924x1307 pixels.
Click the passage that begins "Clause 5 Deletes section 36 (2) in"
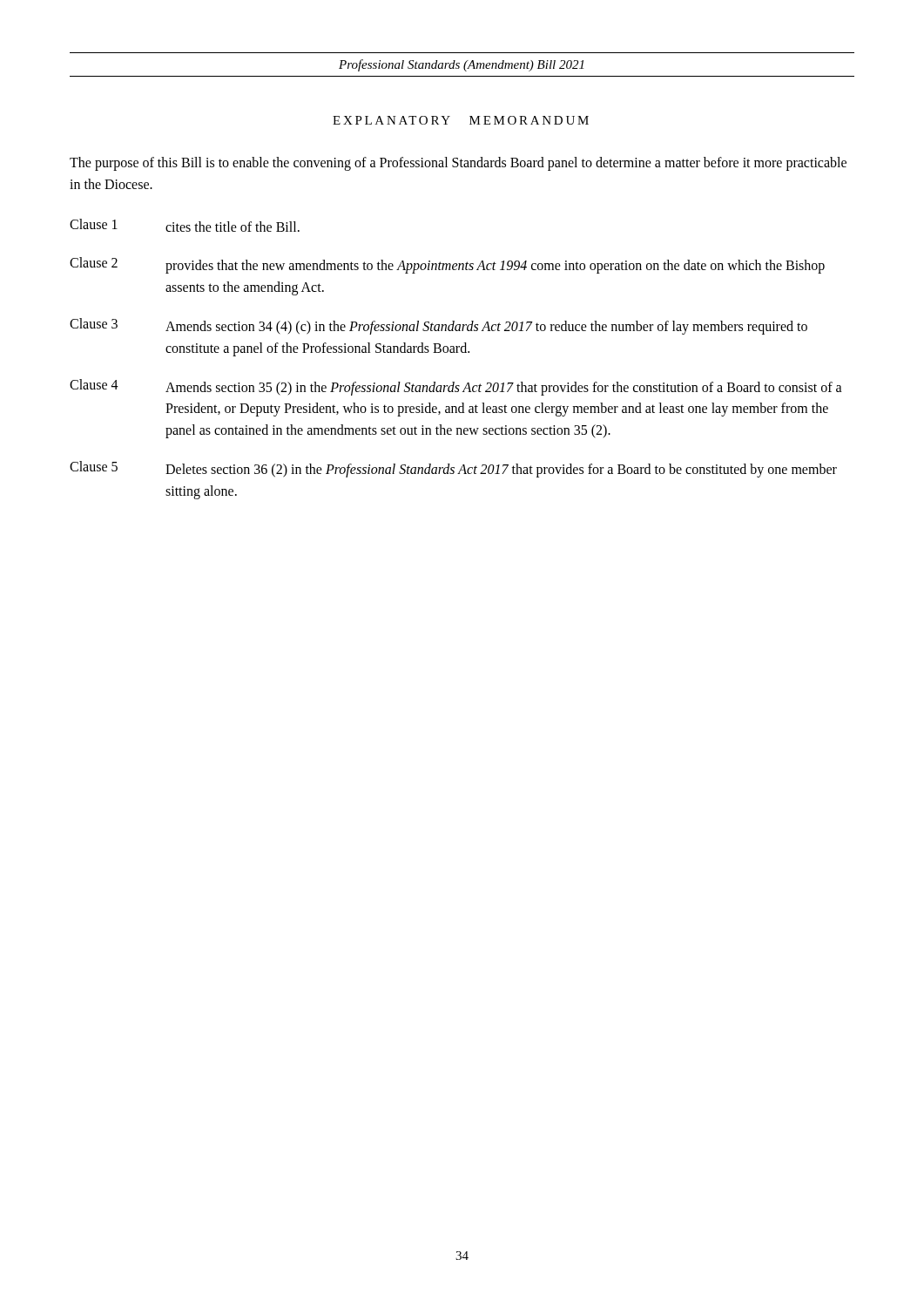pyautogui.click(x=462, y=481)
